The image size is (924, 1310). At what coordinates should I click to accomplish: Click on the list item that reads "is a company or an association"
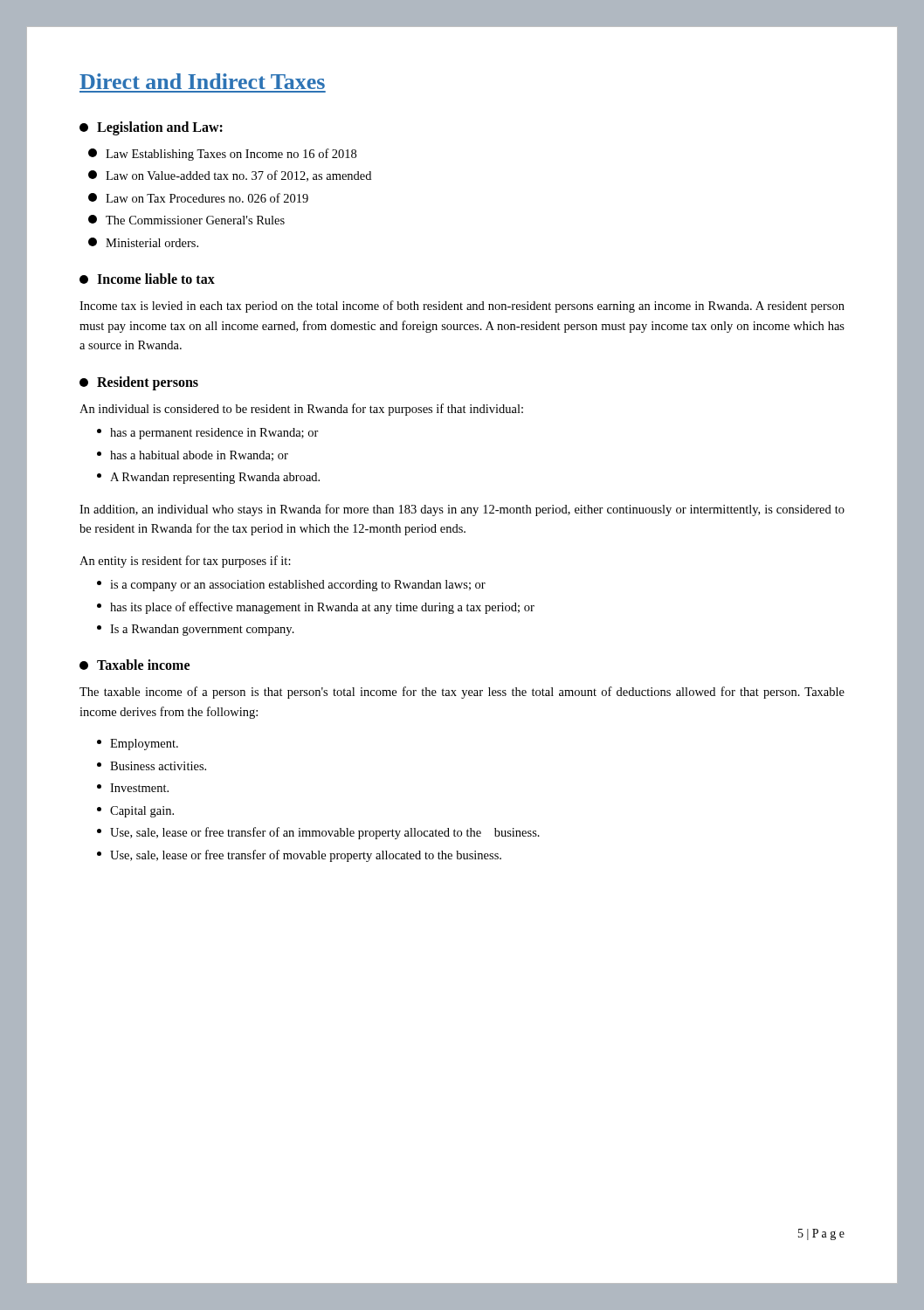[462, 585]
